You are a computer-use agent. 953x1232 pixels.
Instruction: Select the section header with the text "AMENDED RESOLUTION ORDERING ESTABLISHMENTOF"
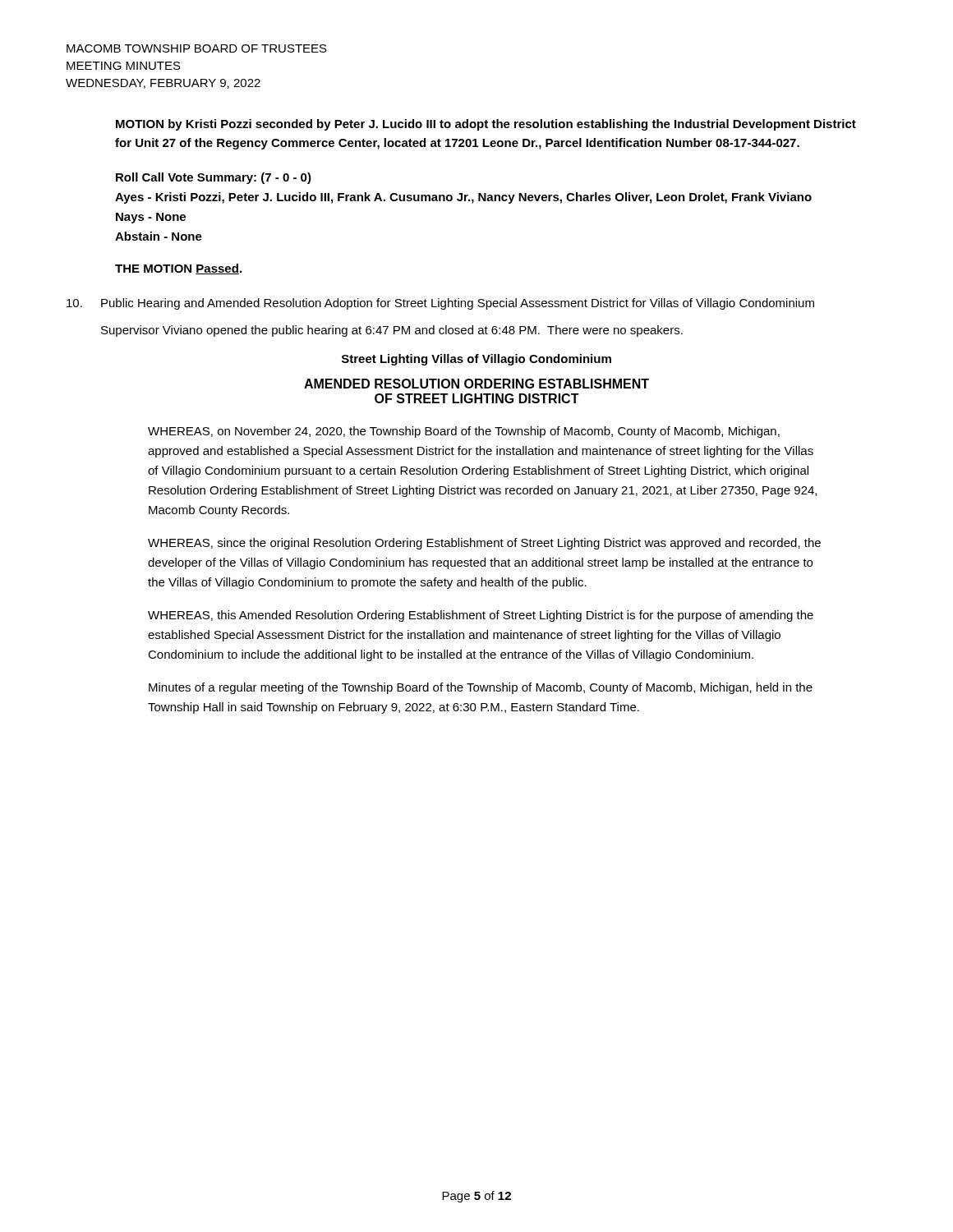click(x=476, y=391)
